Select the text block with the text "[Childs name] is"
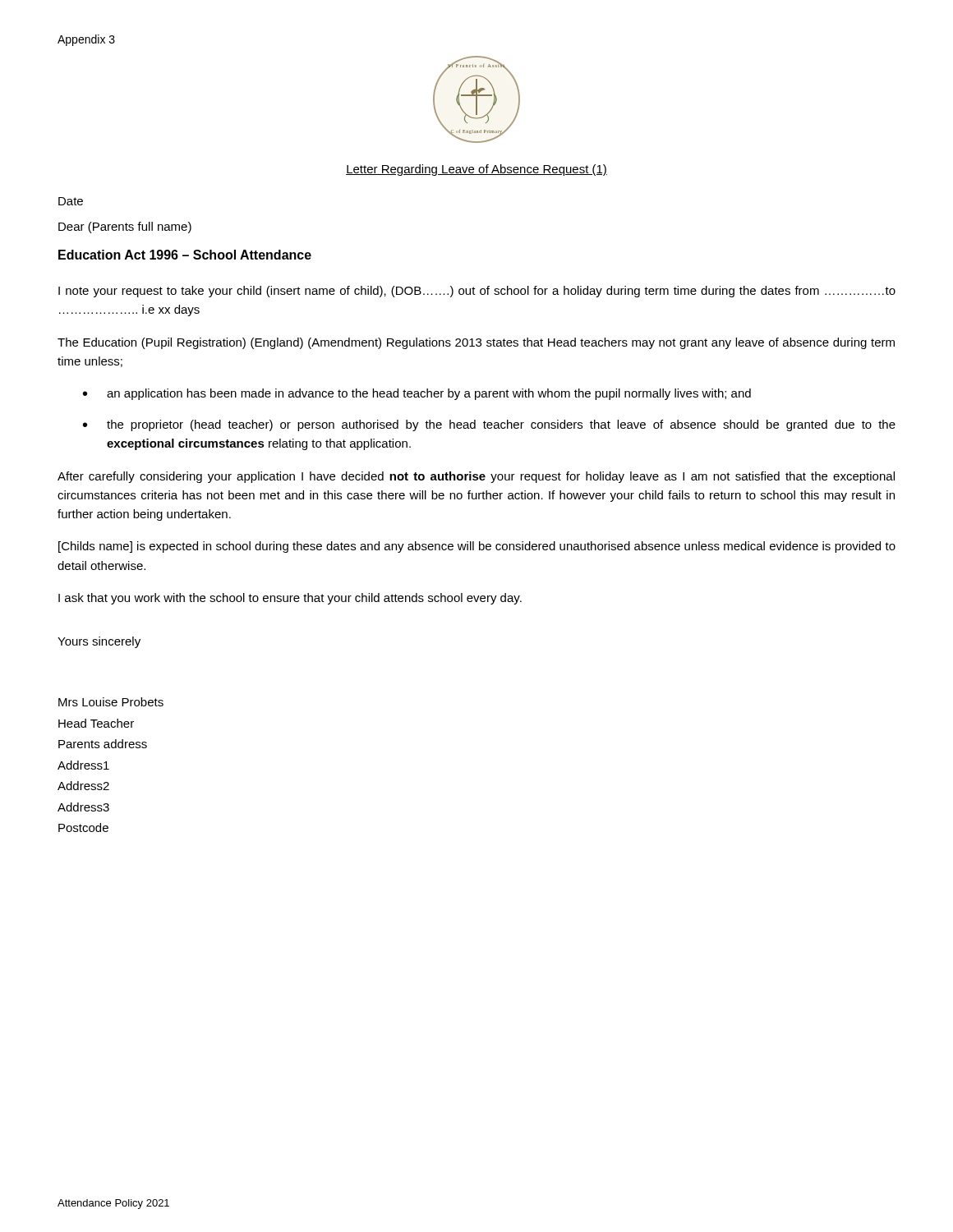This screenshot has width=953, height=1232. pos(476,556)
